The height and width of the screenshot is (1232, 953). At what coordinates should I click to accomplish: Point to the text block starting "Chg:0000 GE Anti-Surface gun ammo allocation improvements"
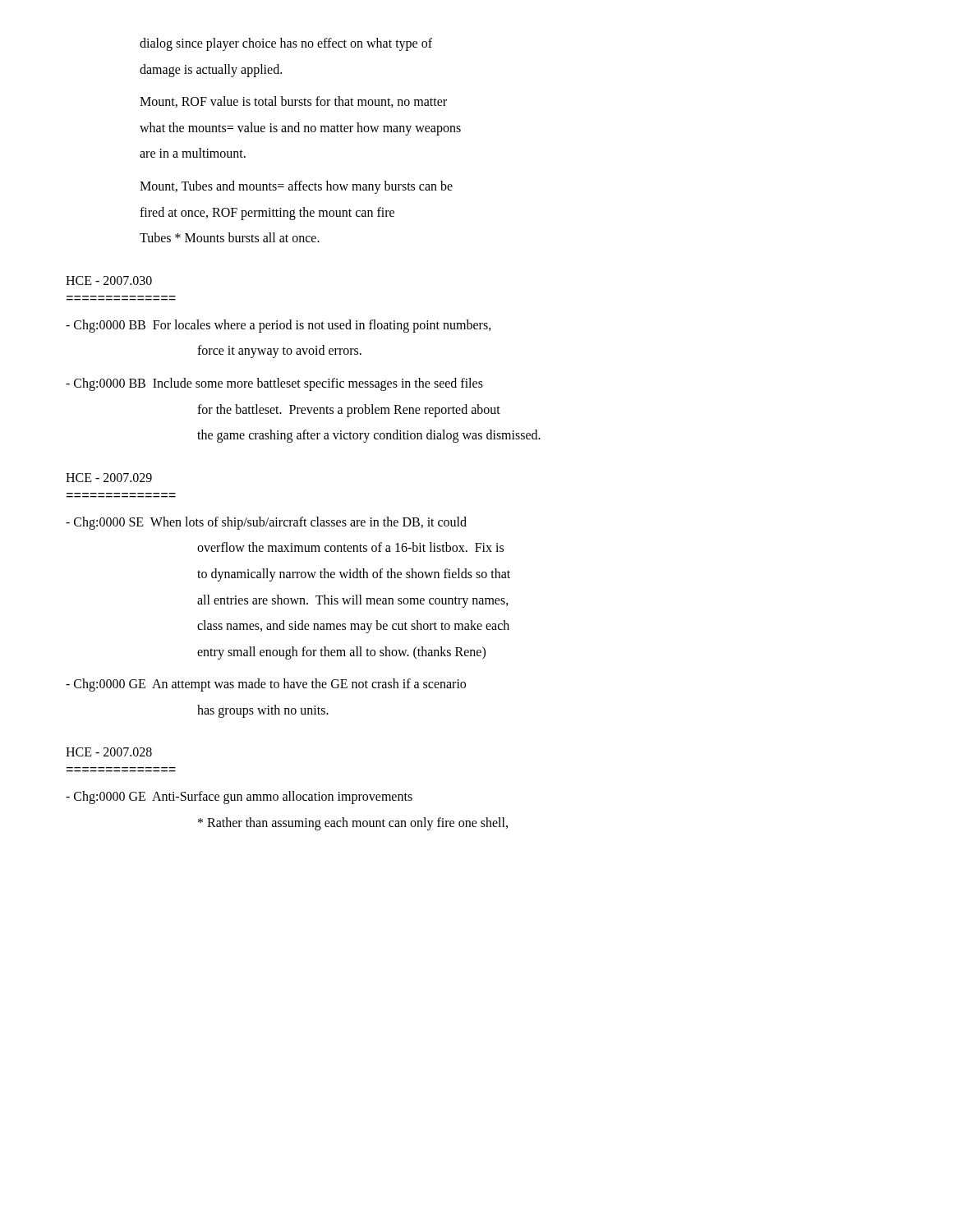click(239, 797)
